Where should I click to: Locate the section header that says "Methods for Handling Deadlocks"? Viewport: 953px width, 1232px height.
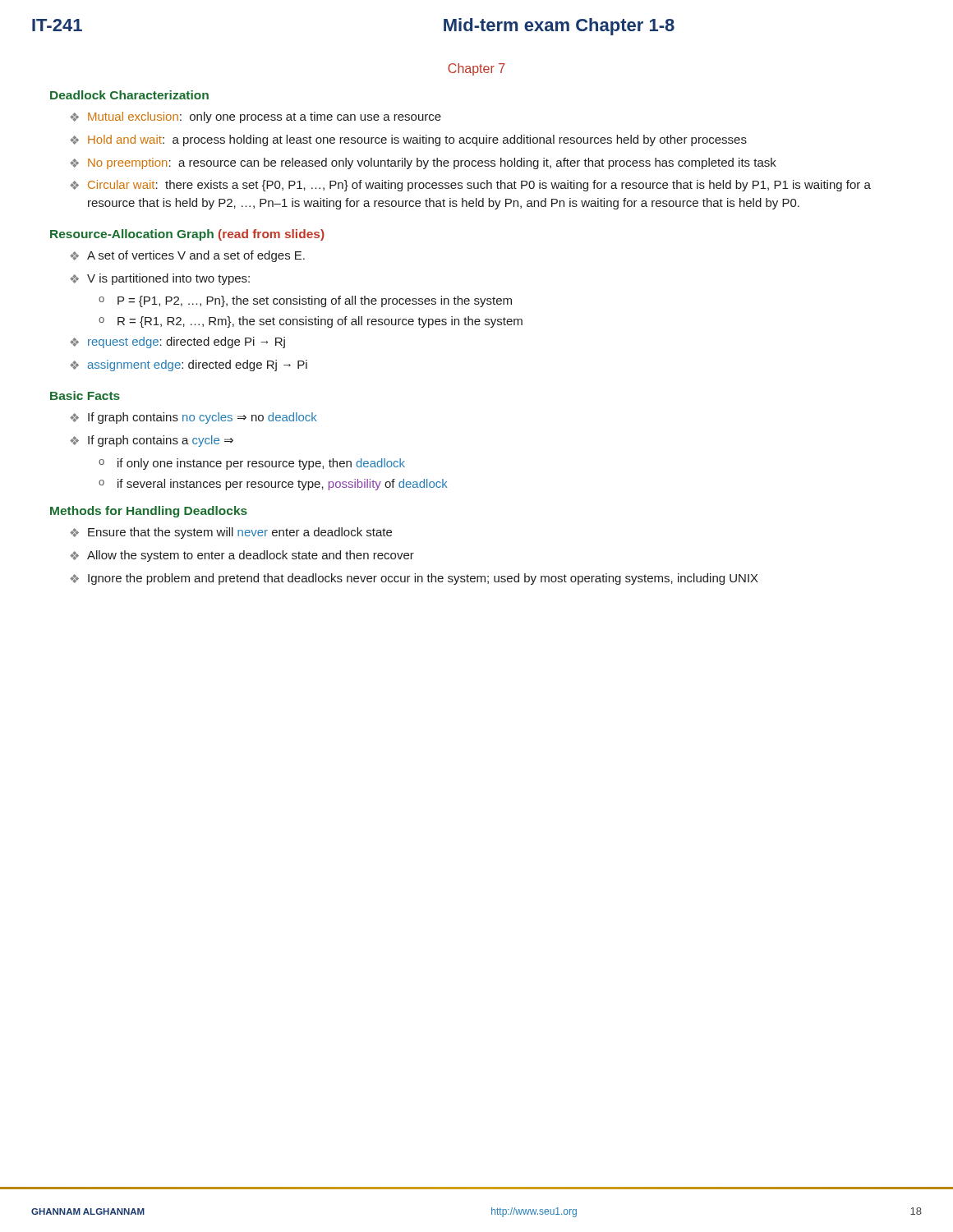click(148, 511)
